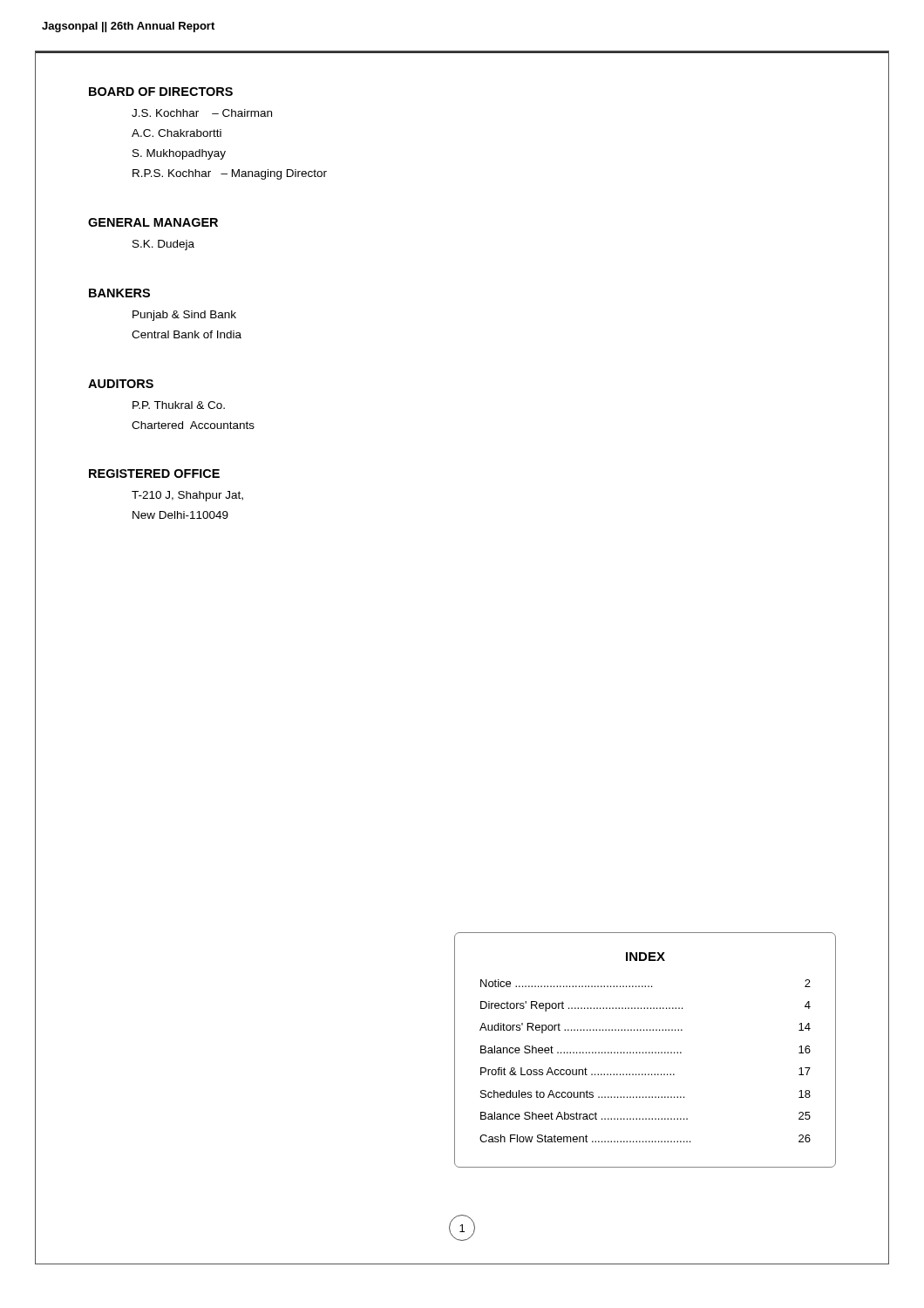Image resolution: width=924 pixels, height=1308 pixels.
Task: Click on the region starting "S.K. Dudeja"
Action: 163,244
